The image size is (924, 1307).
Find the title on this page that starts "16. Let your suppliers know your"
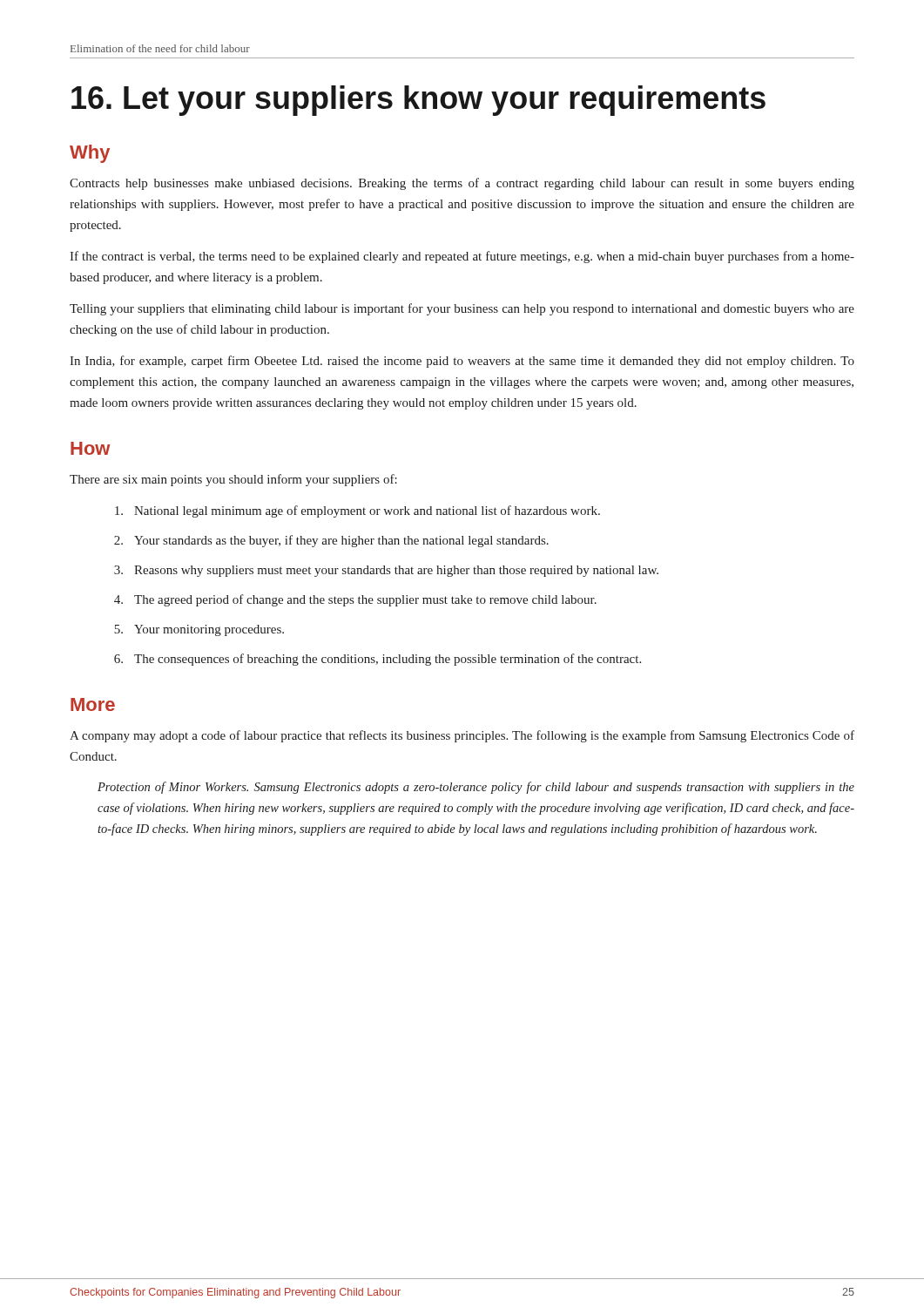click(x=462, y=98)
